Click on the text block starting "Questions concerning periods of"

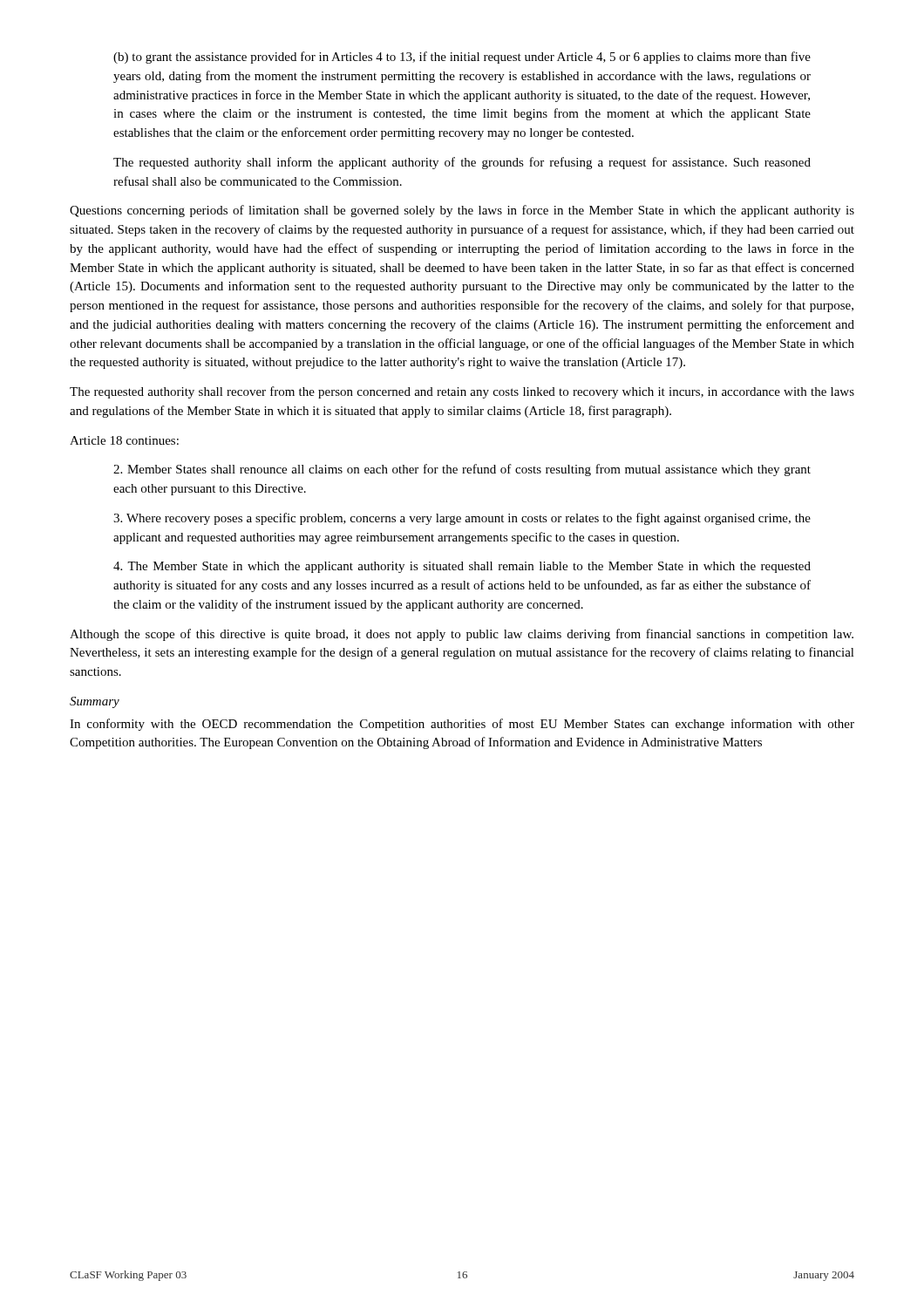click(462, 287)
